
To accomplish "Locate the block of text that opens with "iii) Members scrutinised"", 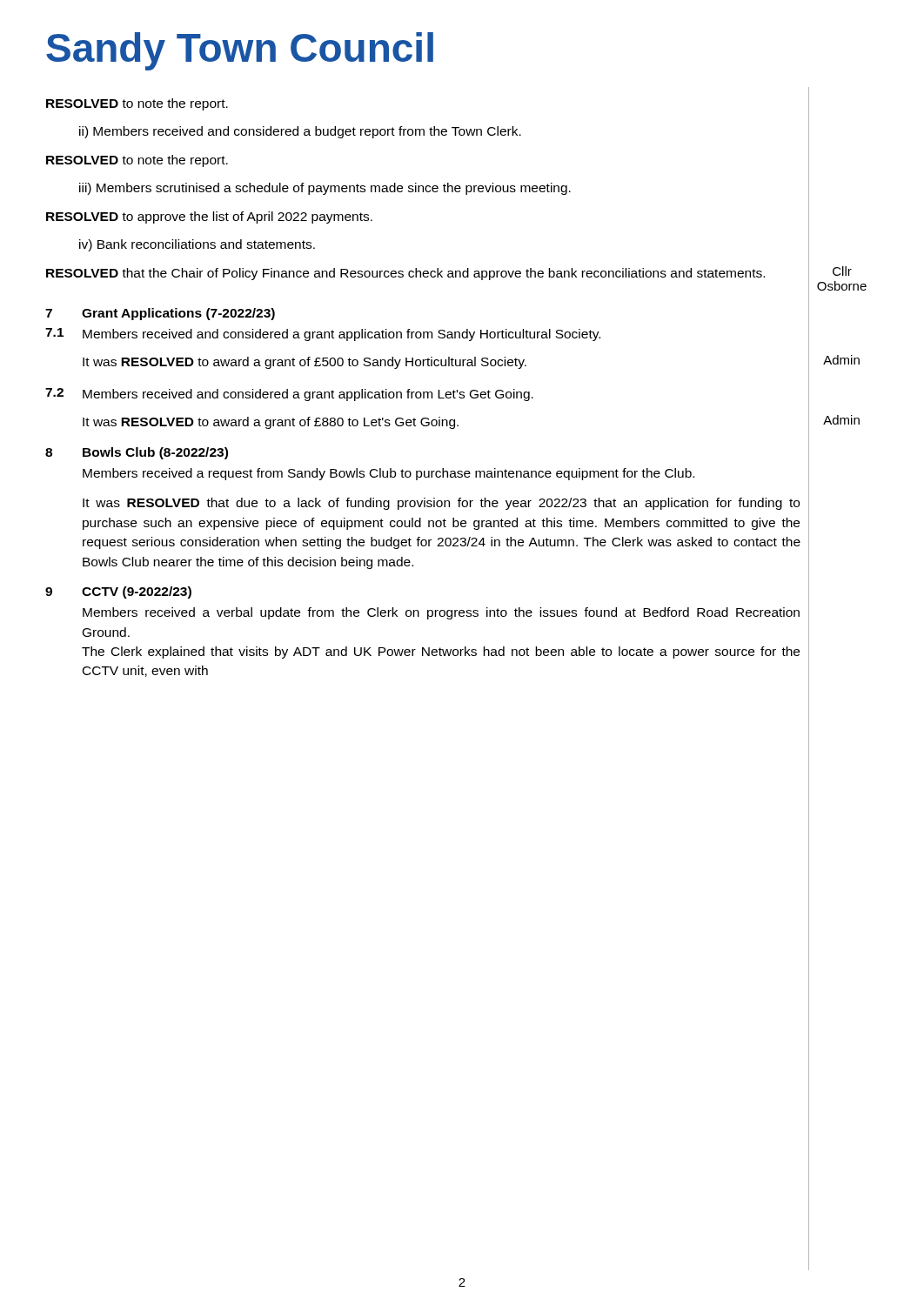I will (x=423, y=188).
